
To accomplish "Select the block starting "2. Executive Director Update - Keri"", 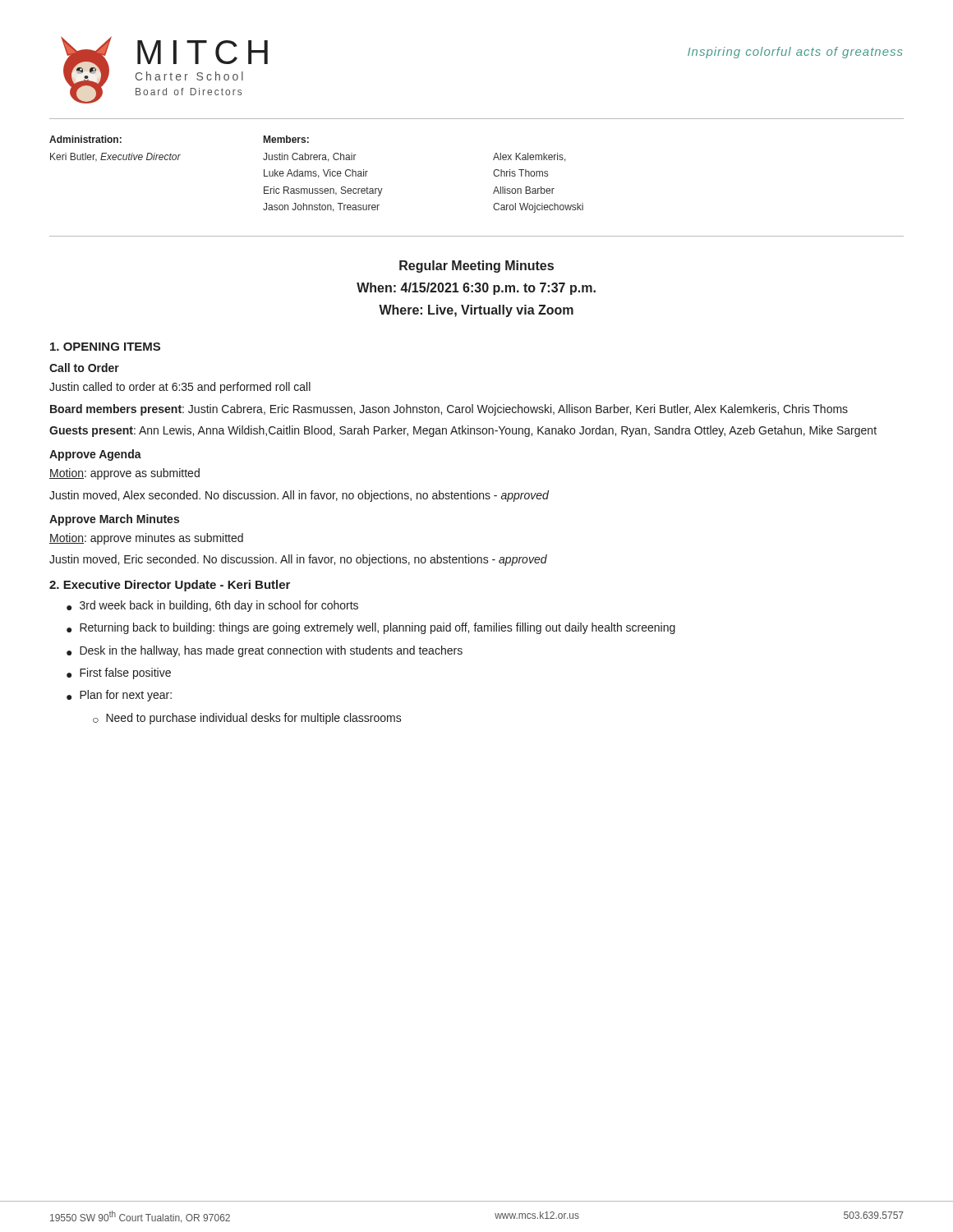I will [170, 584].
